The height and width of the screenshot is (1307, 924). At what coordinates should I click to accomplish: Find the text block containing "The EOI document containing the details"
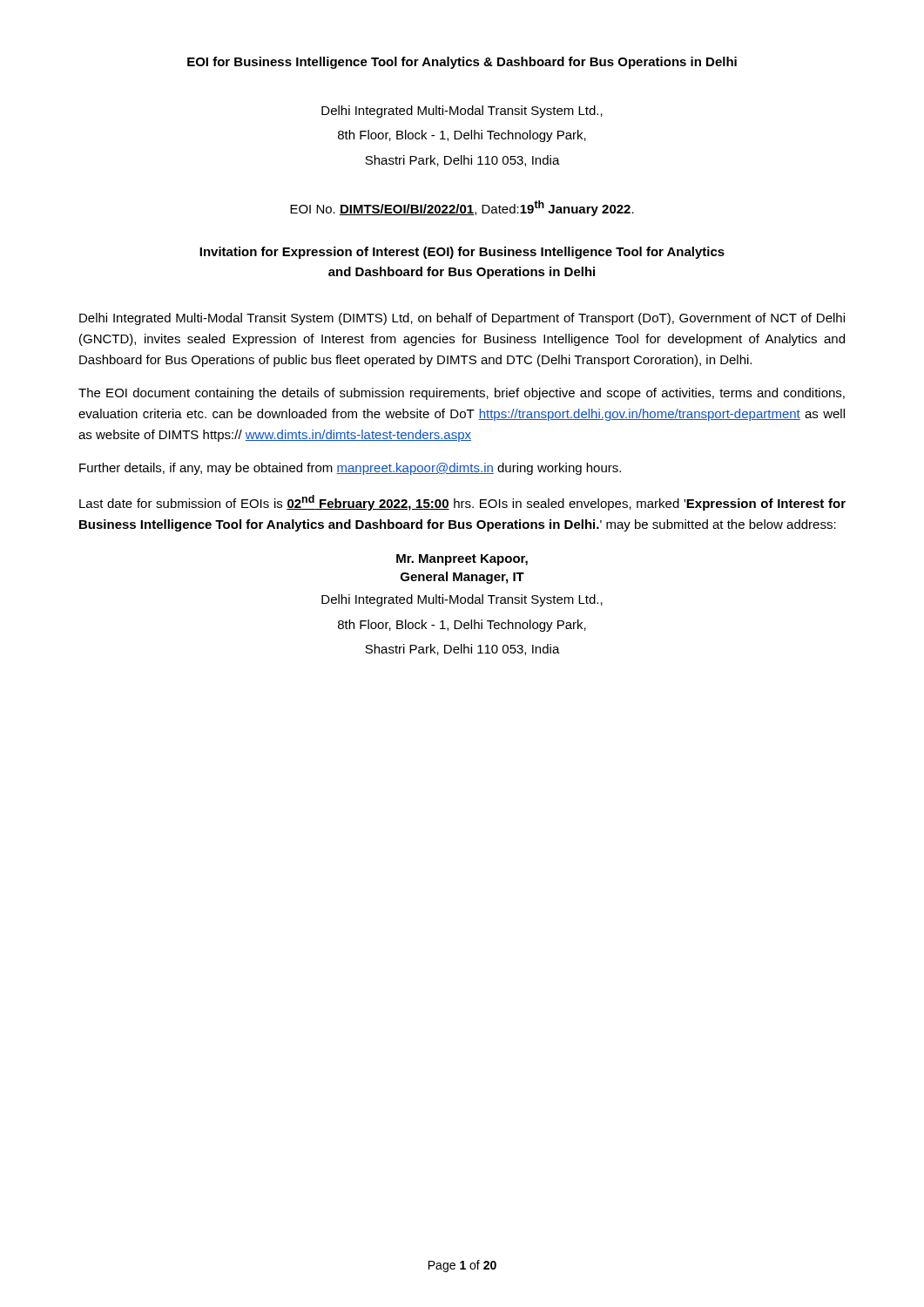462,413
